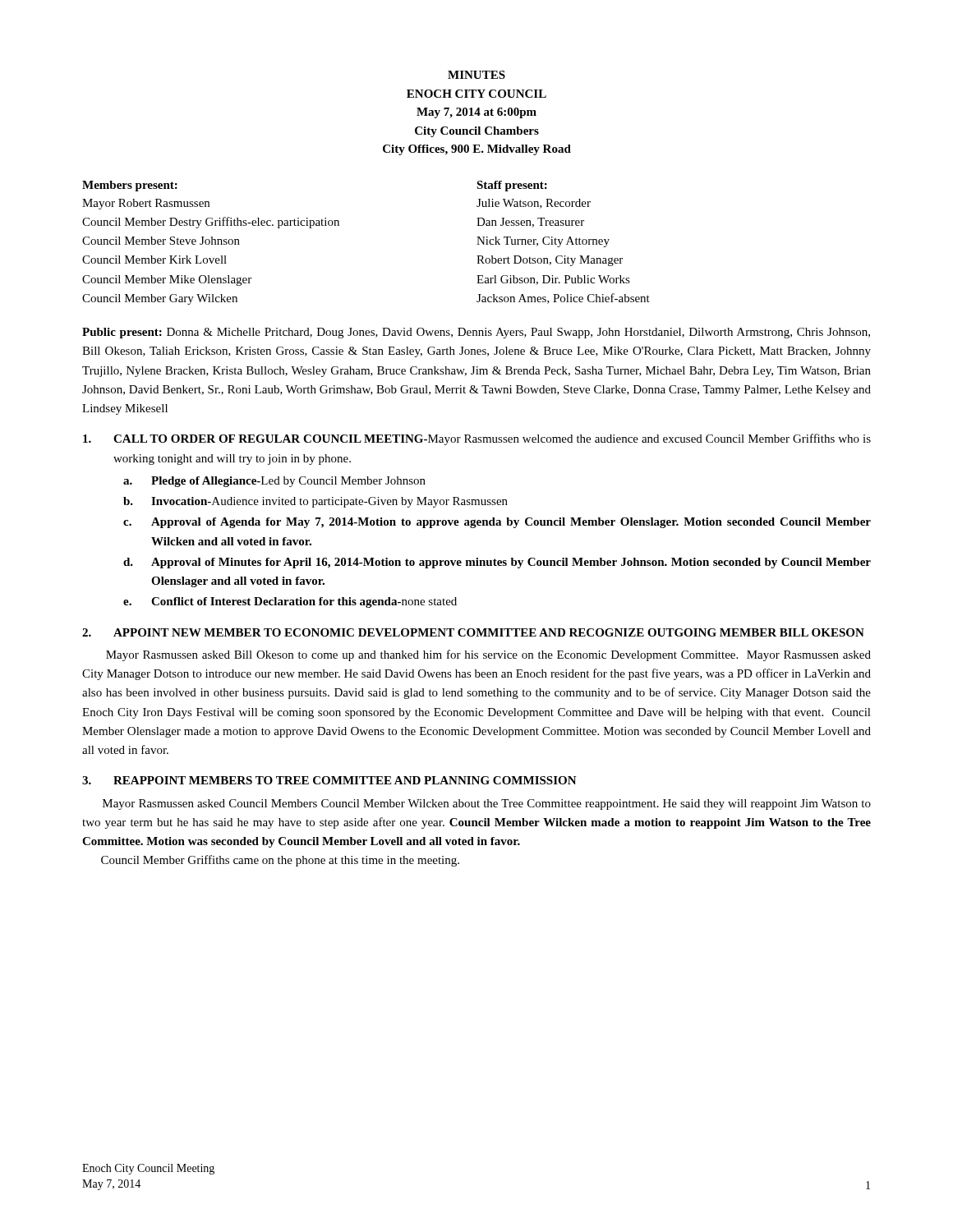
Task: Locate the section header that opens with "2. APPOINT NEW MEMBER TO ECONOMIC"
Action: [x=476, y=633]
